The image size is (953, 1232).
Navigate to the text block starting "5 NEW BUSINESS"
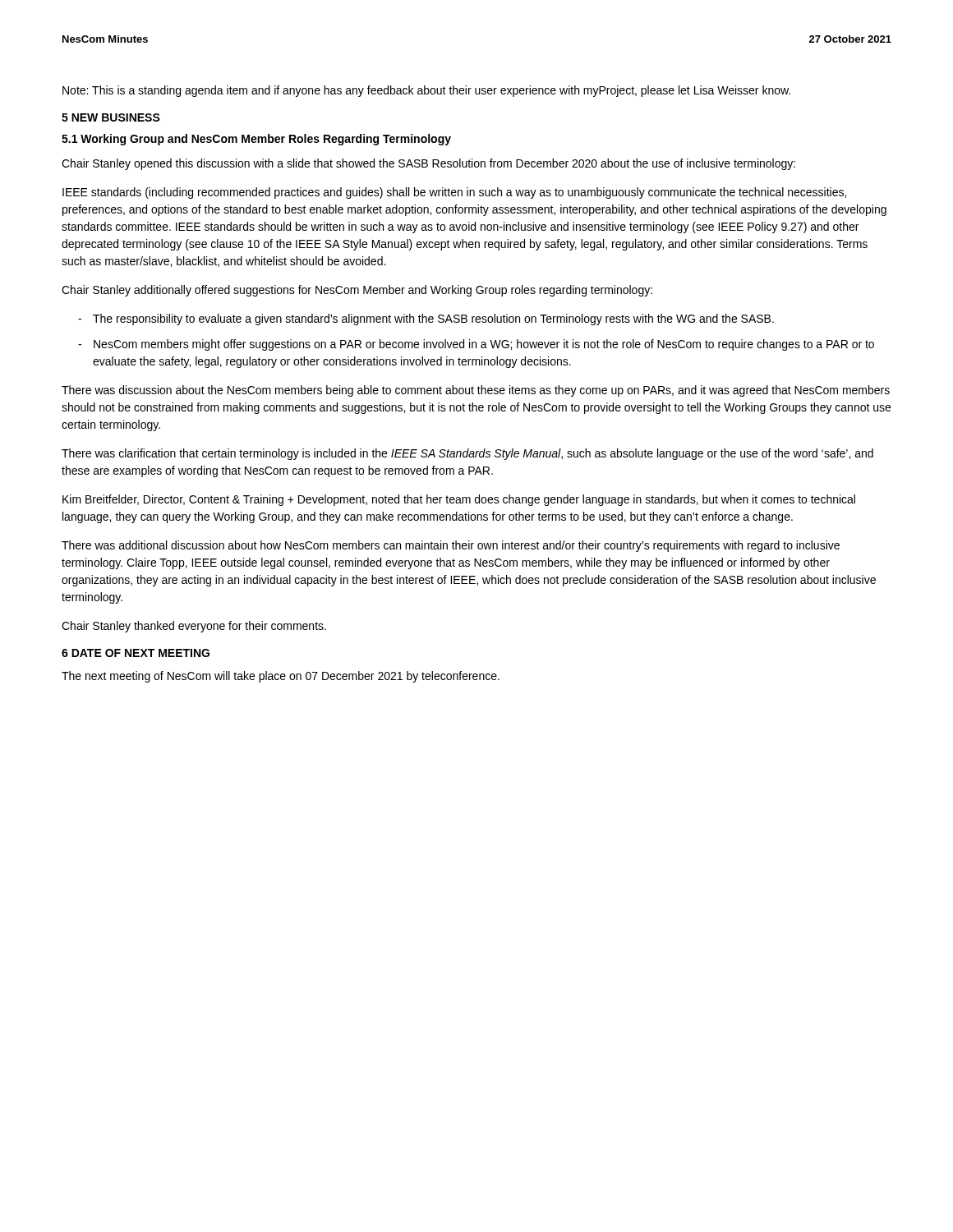point(111,117)
